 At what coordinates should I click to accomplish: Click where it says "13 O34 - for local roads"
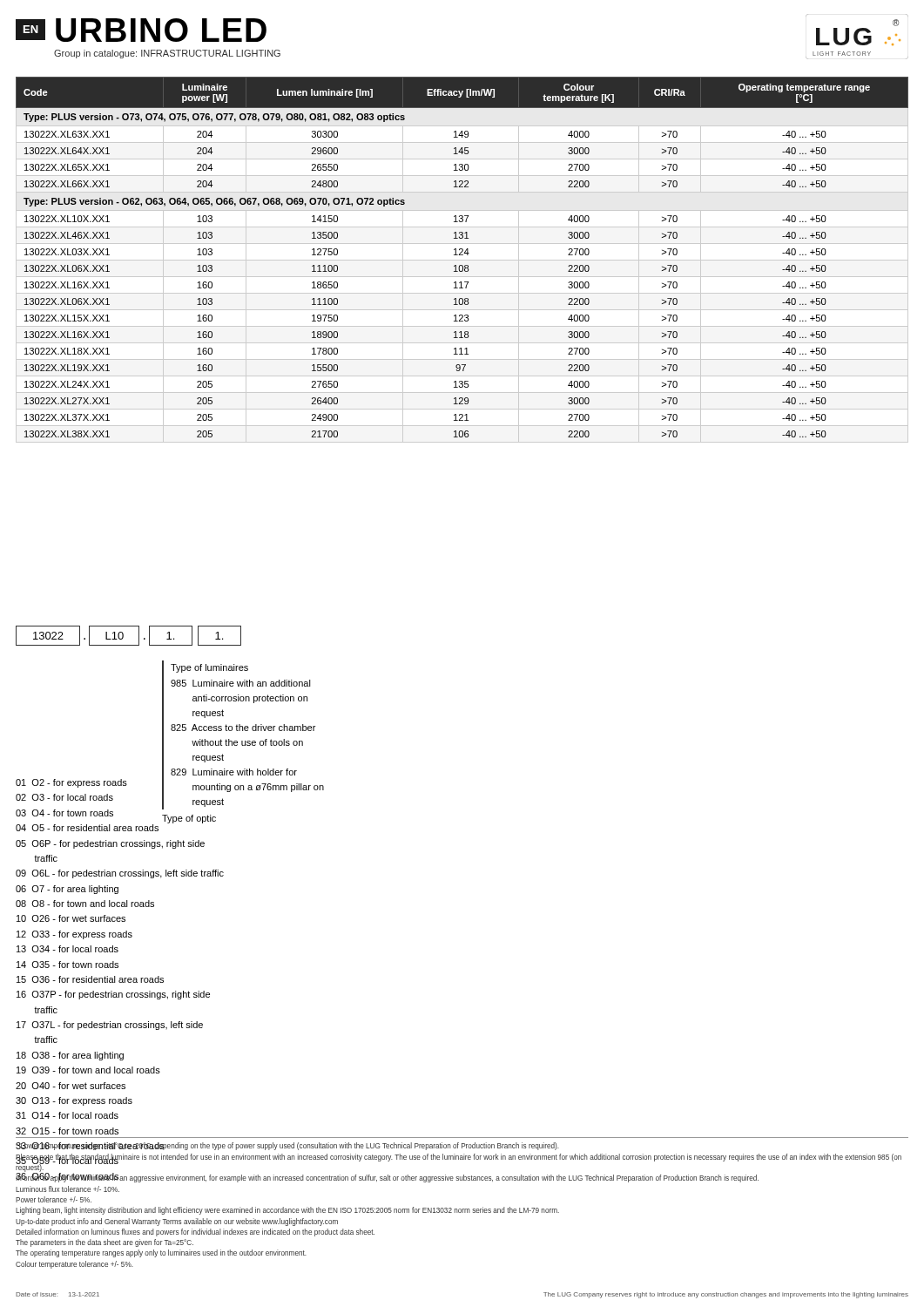click(x=67, y=949)
